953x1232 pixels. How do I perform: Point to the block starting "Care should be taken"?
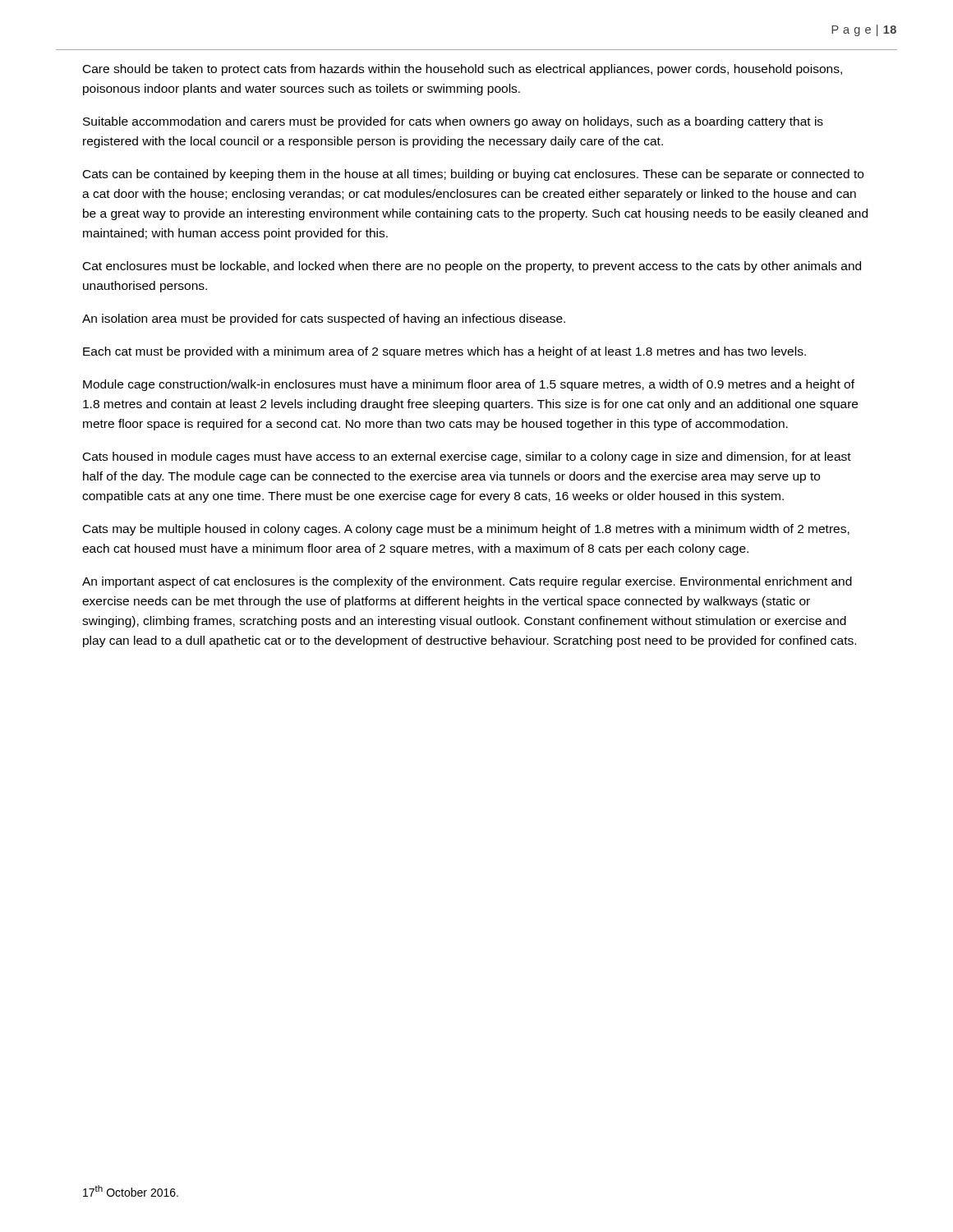[463, 78]
